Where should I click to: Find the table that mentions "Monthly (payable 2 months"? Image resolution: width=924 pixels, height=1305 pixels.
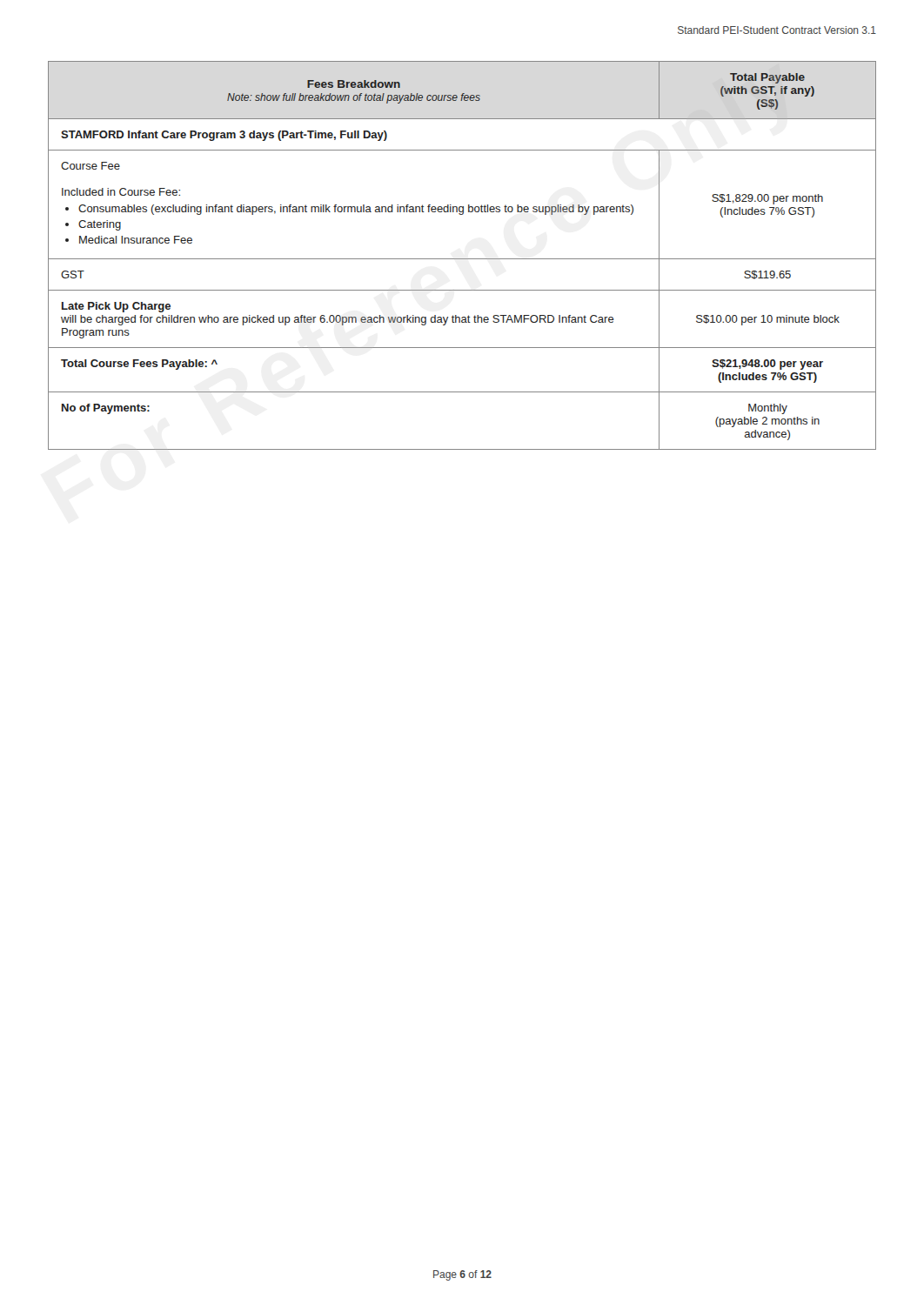pos(462,255)
